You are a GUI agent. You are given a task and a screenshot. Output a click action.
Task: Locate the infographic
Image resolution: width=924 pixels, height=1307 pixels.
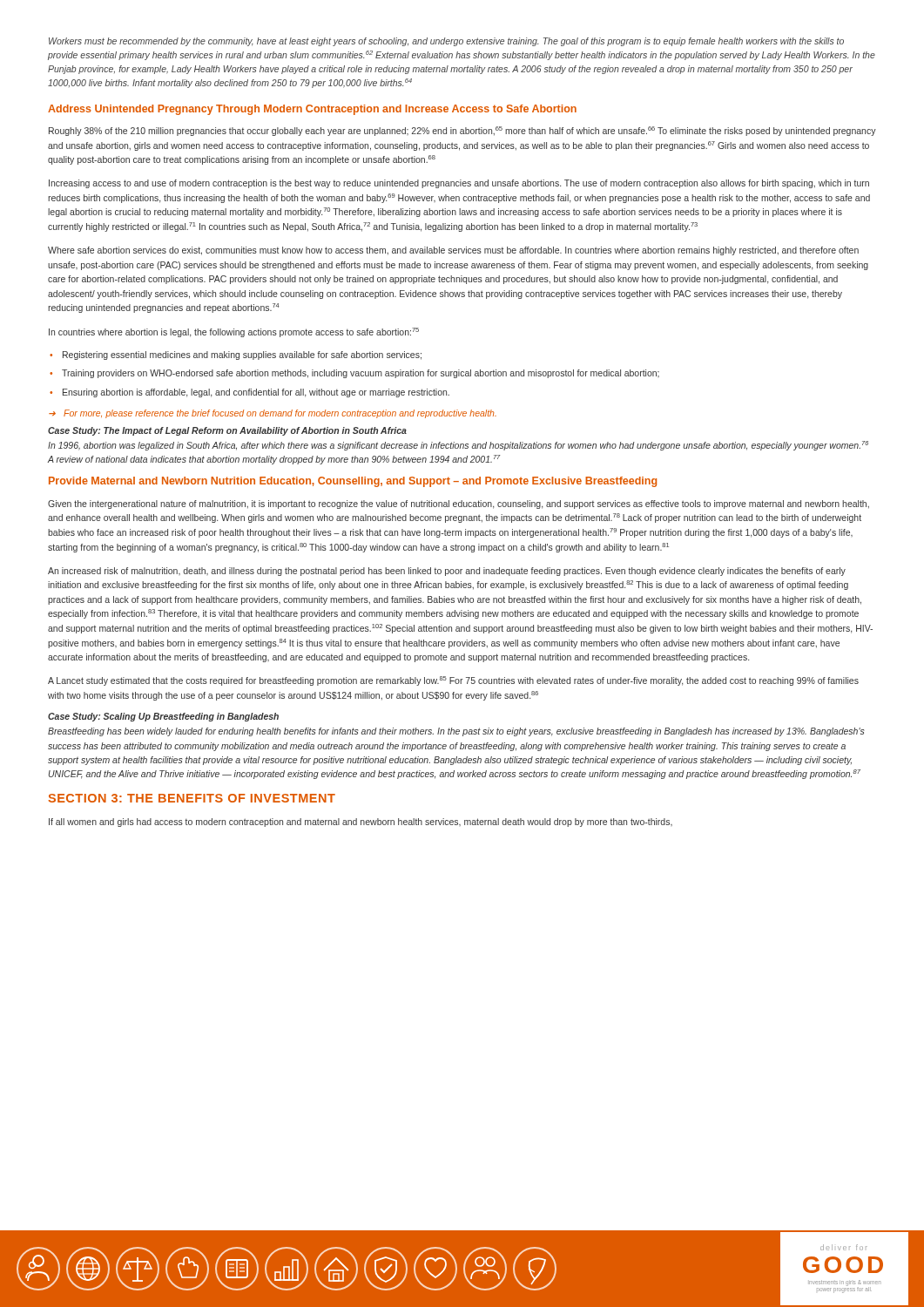click(x=462, y=1269)
